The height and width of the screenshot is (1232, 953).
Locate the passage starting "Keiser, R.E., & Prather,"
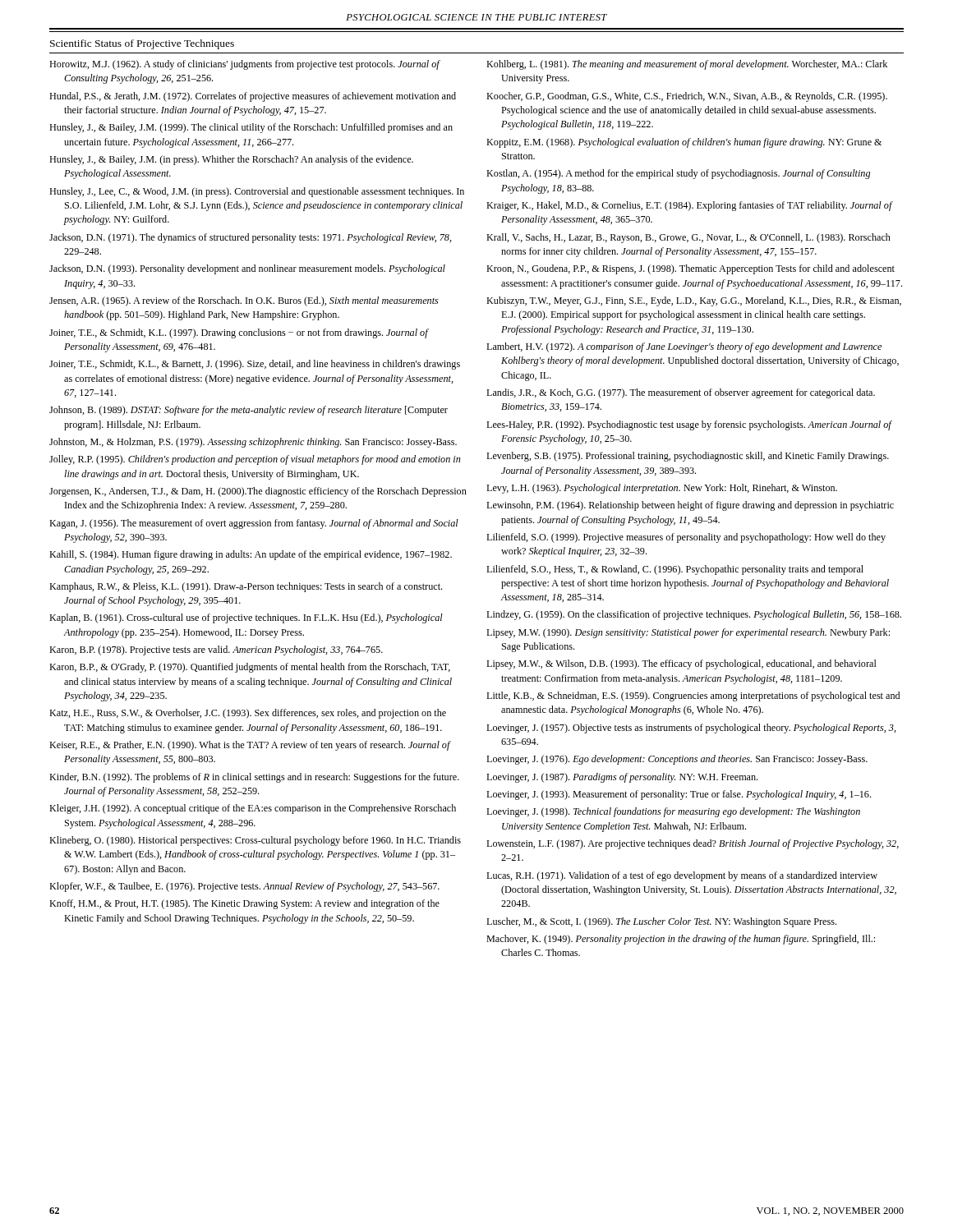point(258,753)
